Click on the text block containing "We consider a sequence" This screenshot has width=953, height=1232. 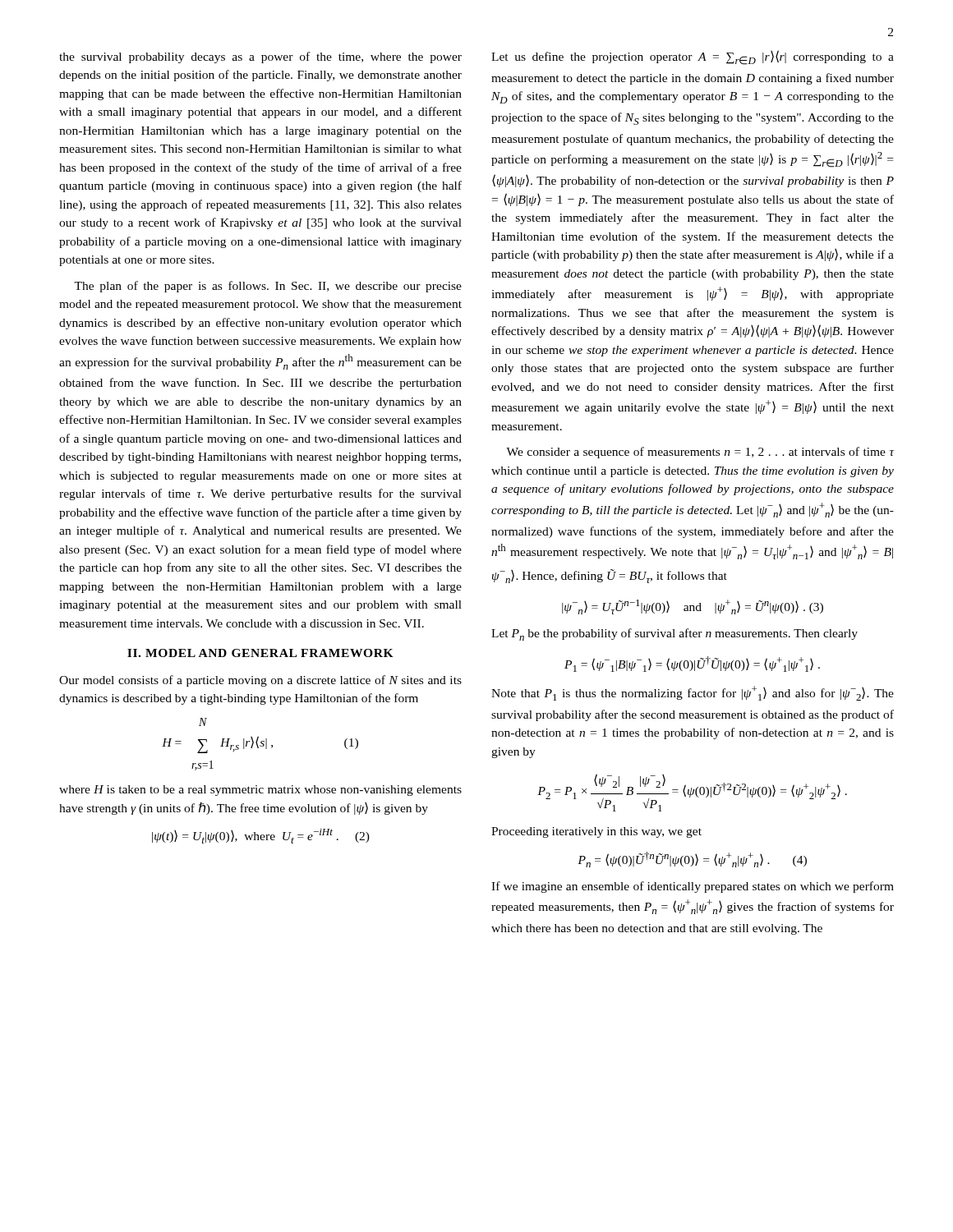693,516
